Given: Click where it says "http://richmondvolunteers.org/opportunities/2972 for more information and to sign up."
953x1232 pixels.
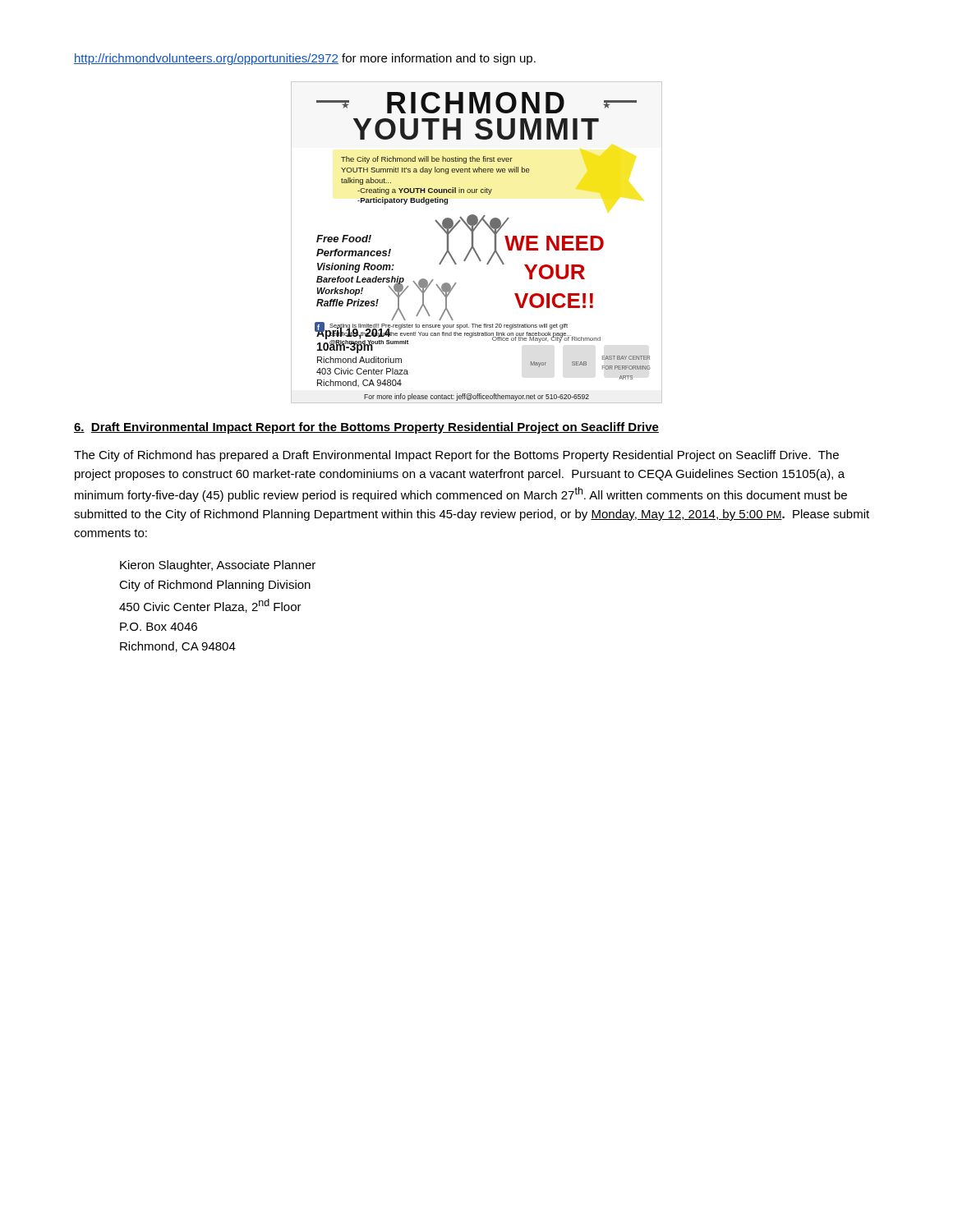Looking at the screenshot, I should click(x=305, y=58).
